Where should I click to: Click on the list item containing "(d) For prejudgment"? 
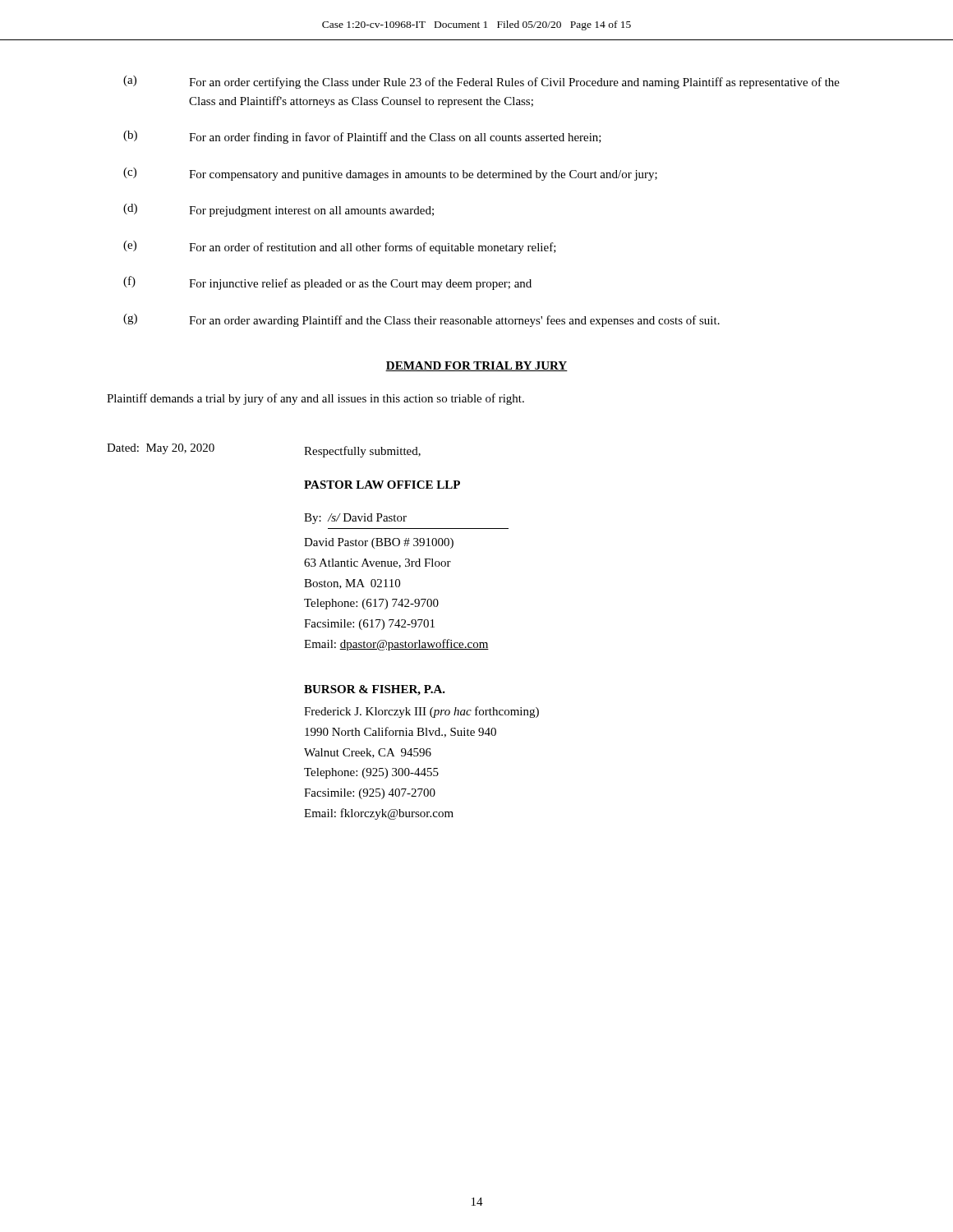[279, 210]
